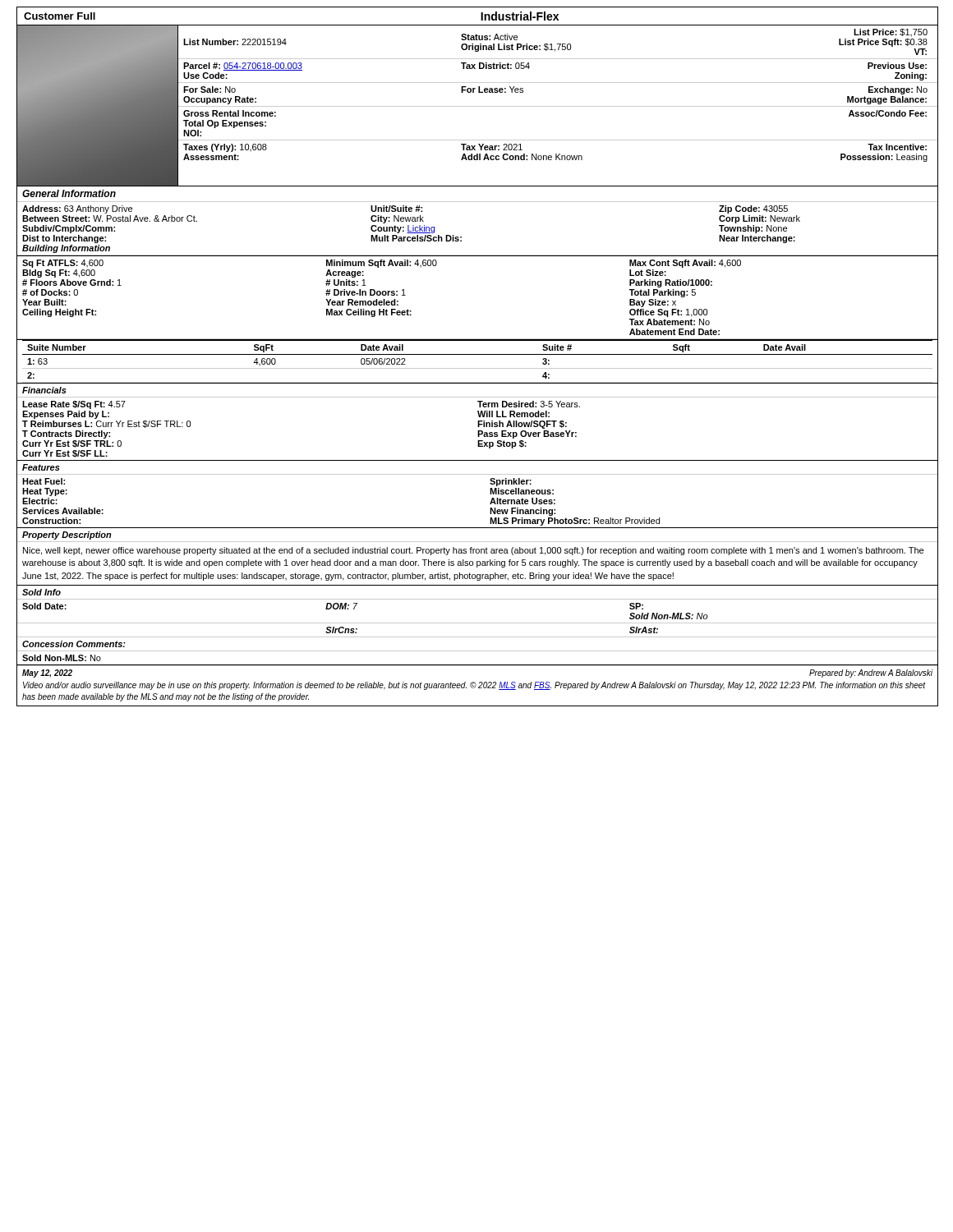The height and width of the screenshot is (1232, 953).
Task: Point to the text block starting "Sq Ft ATFLS: 4,600"
Action: [x=382, y=264]
